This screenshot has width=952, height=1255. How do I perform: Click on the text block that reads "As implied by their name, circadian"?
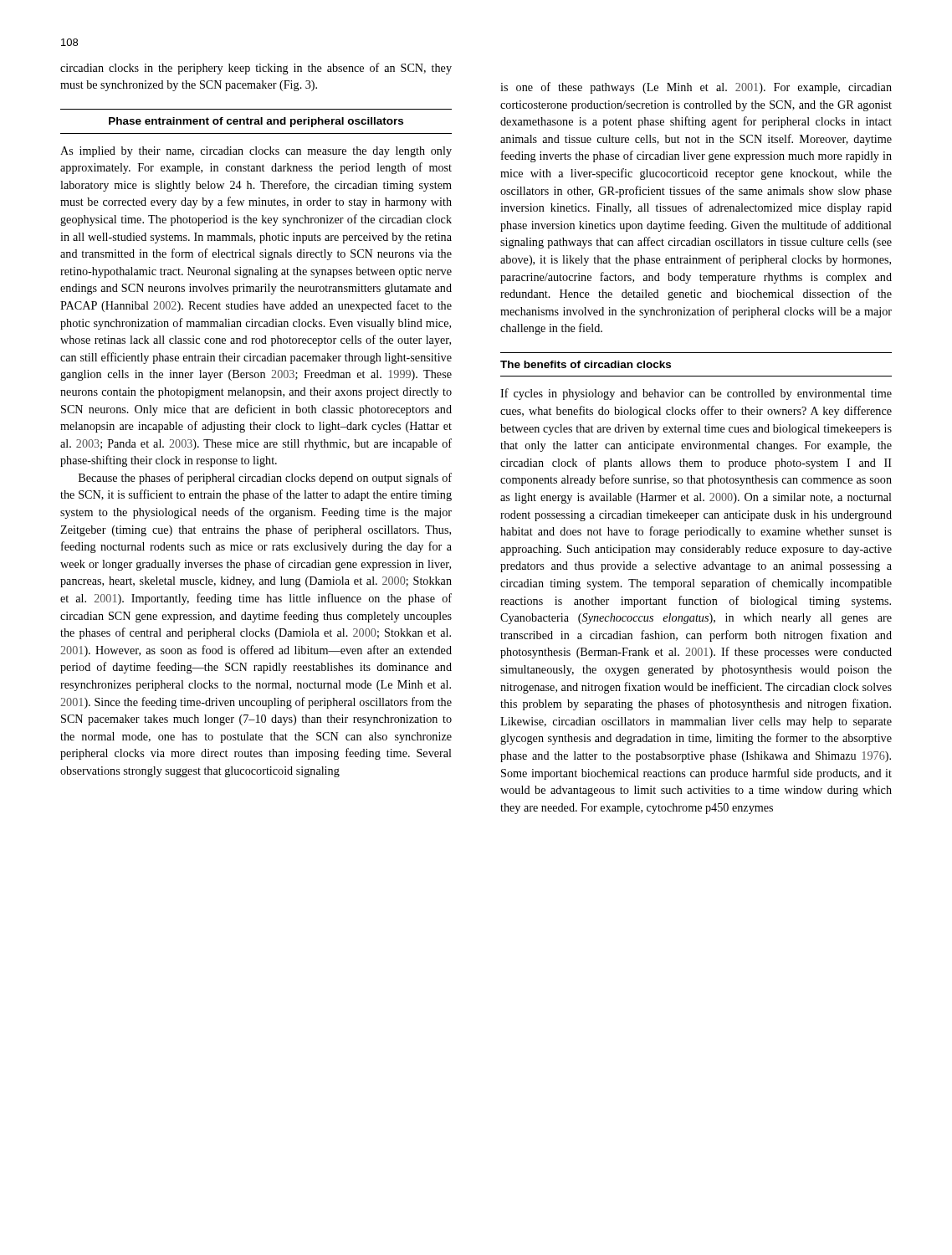pyautogui.click(x=256, y=461)
